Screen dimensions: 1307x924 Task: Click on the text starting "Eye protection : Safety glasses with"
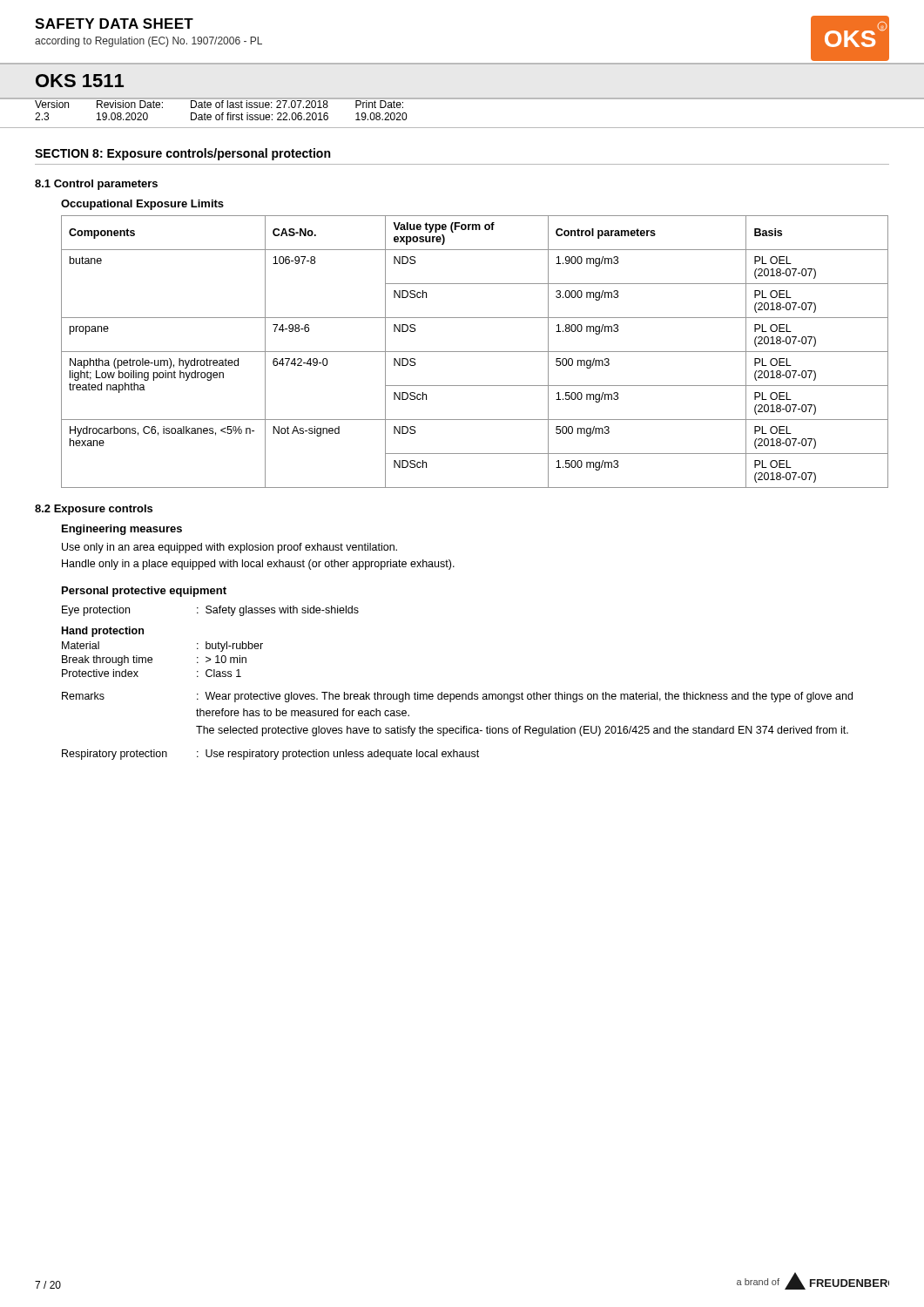pos(210,611)
